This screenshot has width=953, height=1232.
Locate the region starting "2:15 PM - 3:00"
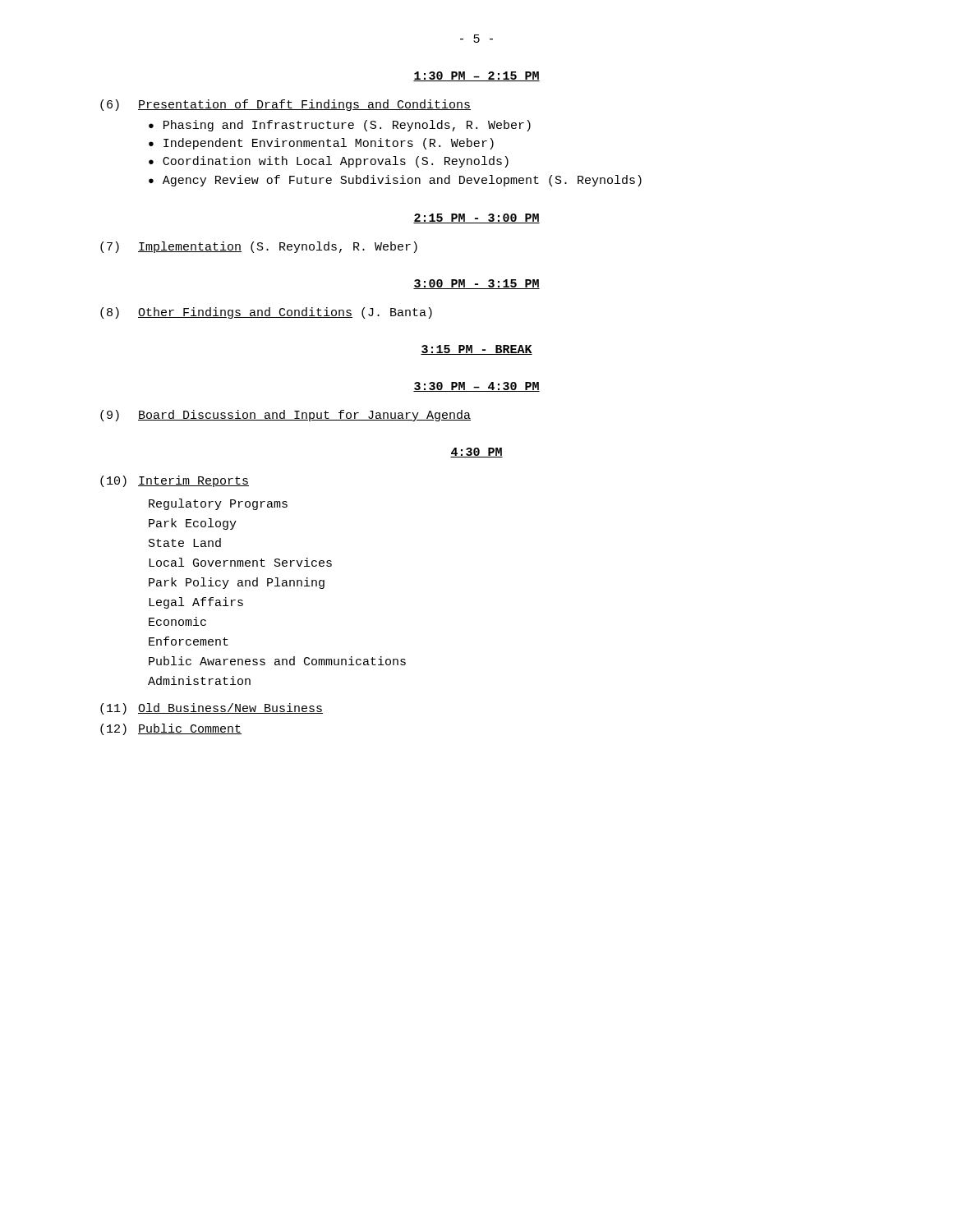point(476,219)
